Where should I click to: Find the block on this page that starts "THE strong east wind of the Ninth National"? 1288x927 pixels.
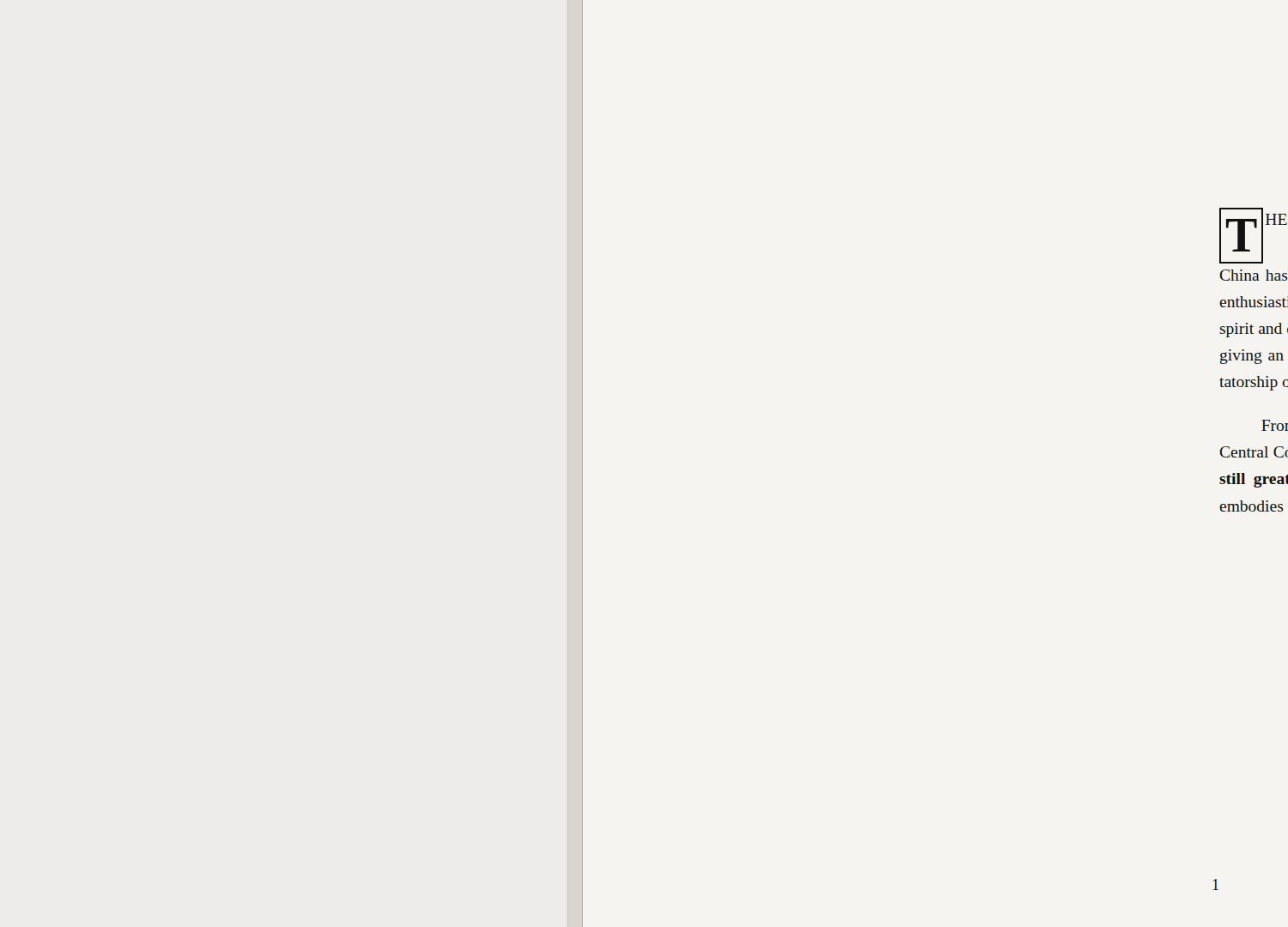pos(1254,362)
